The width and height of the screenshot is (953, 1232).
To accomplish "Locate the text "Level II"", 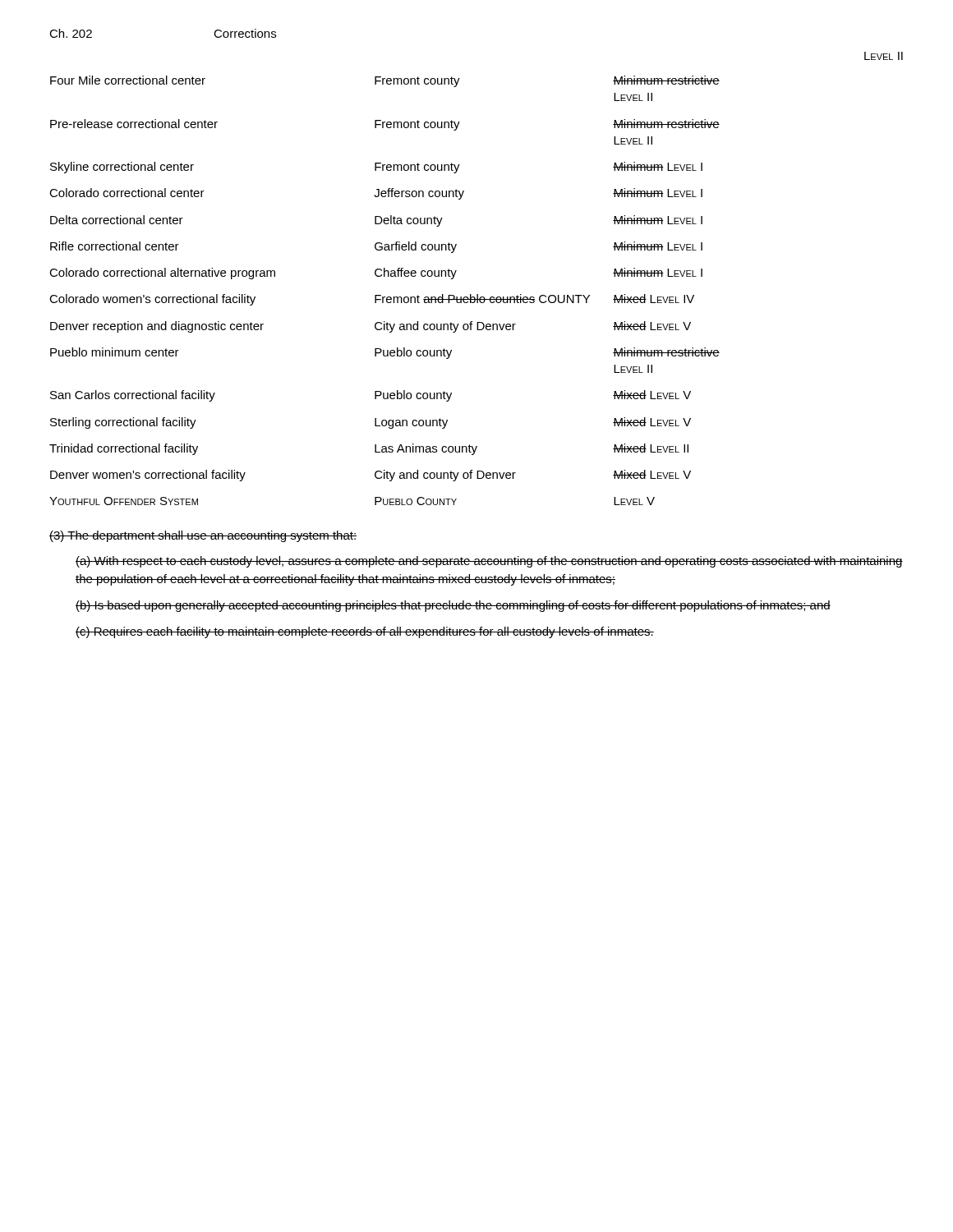I will [x=884, y=55].
